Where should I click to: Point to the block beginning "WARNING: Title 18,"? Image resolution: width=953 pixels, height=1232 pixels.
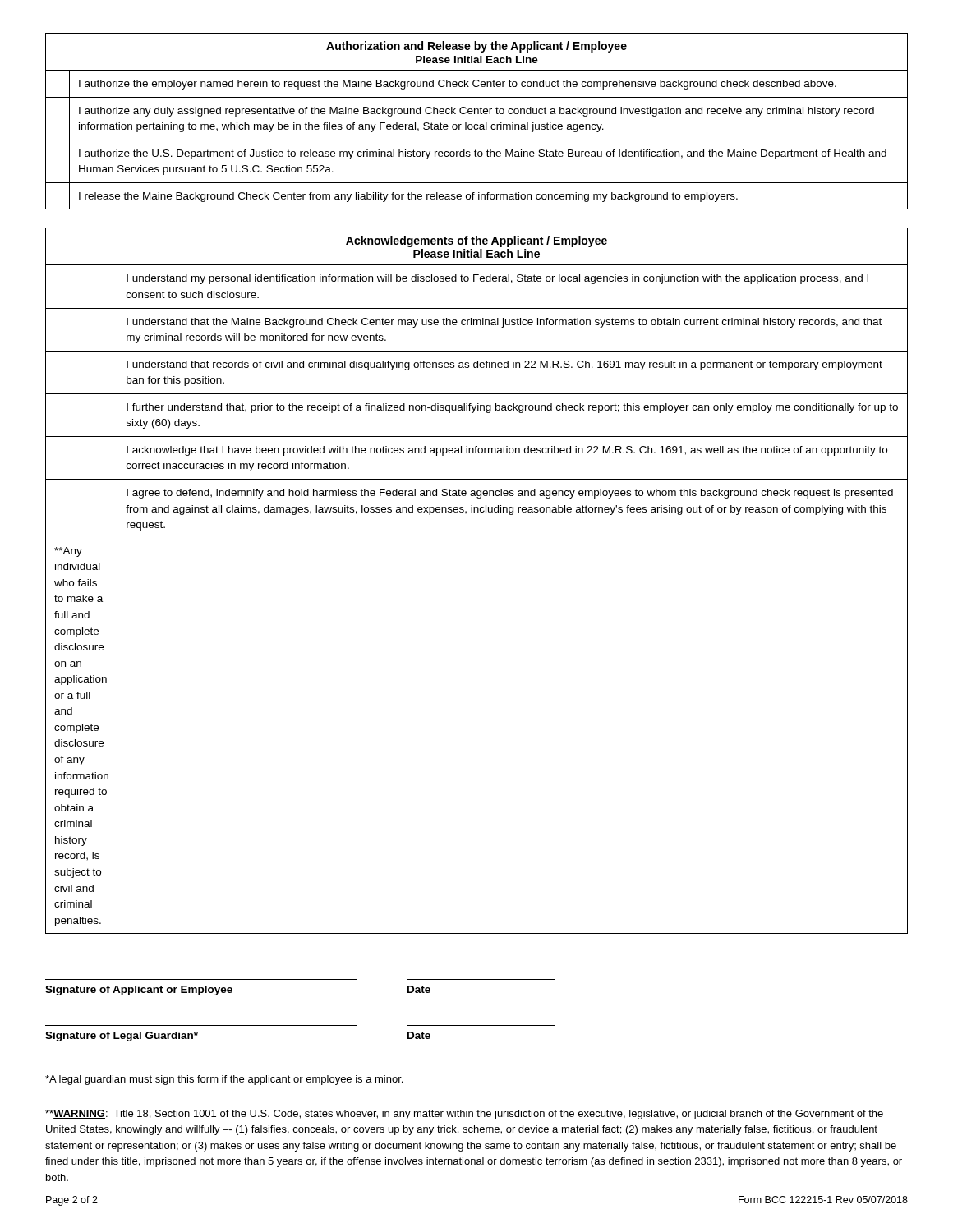point(474,1145)
